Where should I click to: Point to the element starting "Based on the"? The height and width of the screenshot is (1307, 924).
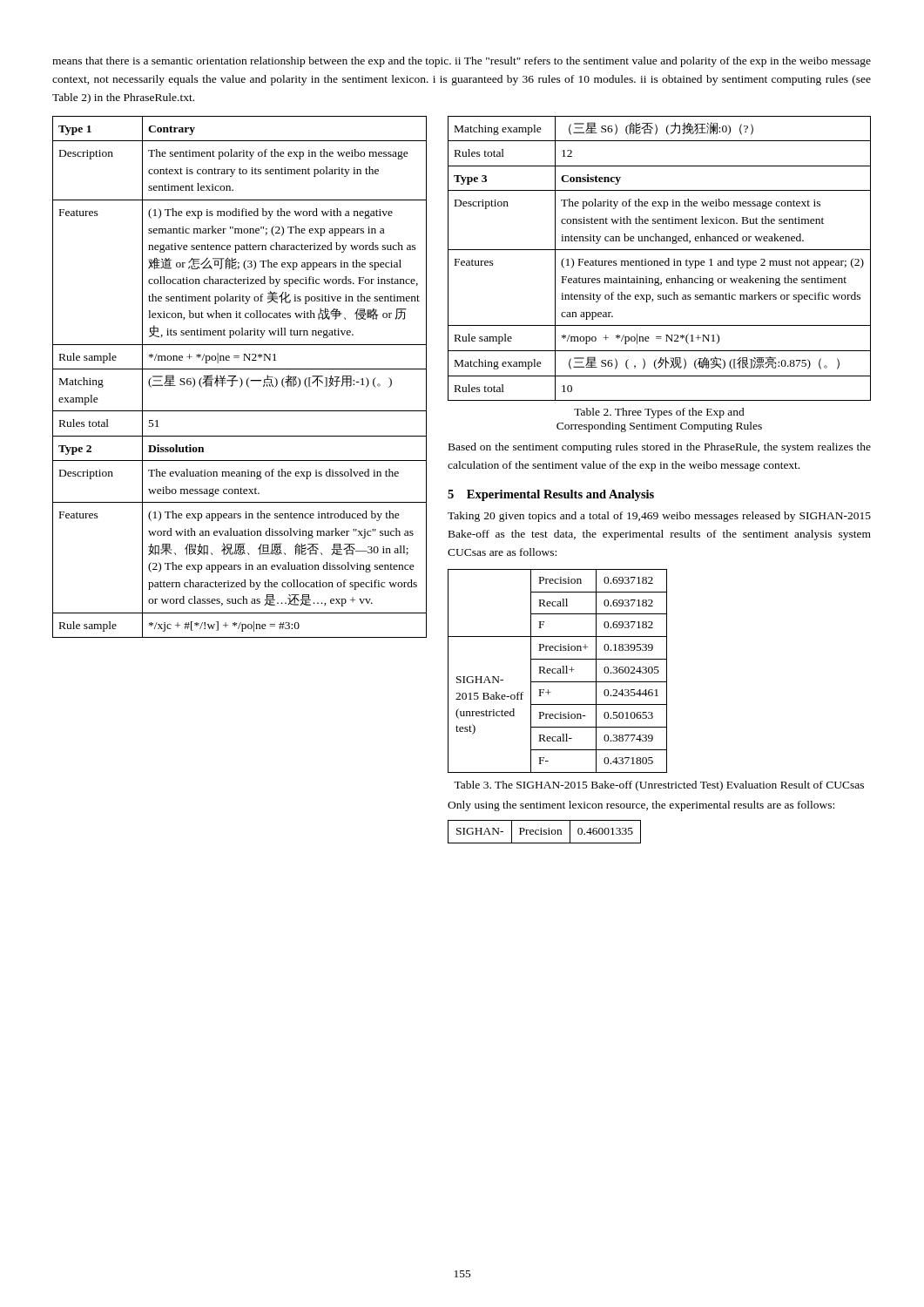pos(659,456)
